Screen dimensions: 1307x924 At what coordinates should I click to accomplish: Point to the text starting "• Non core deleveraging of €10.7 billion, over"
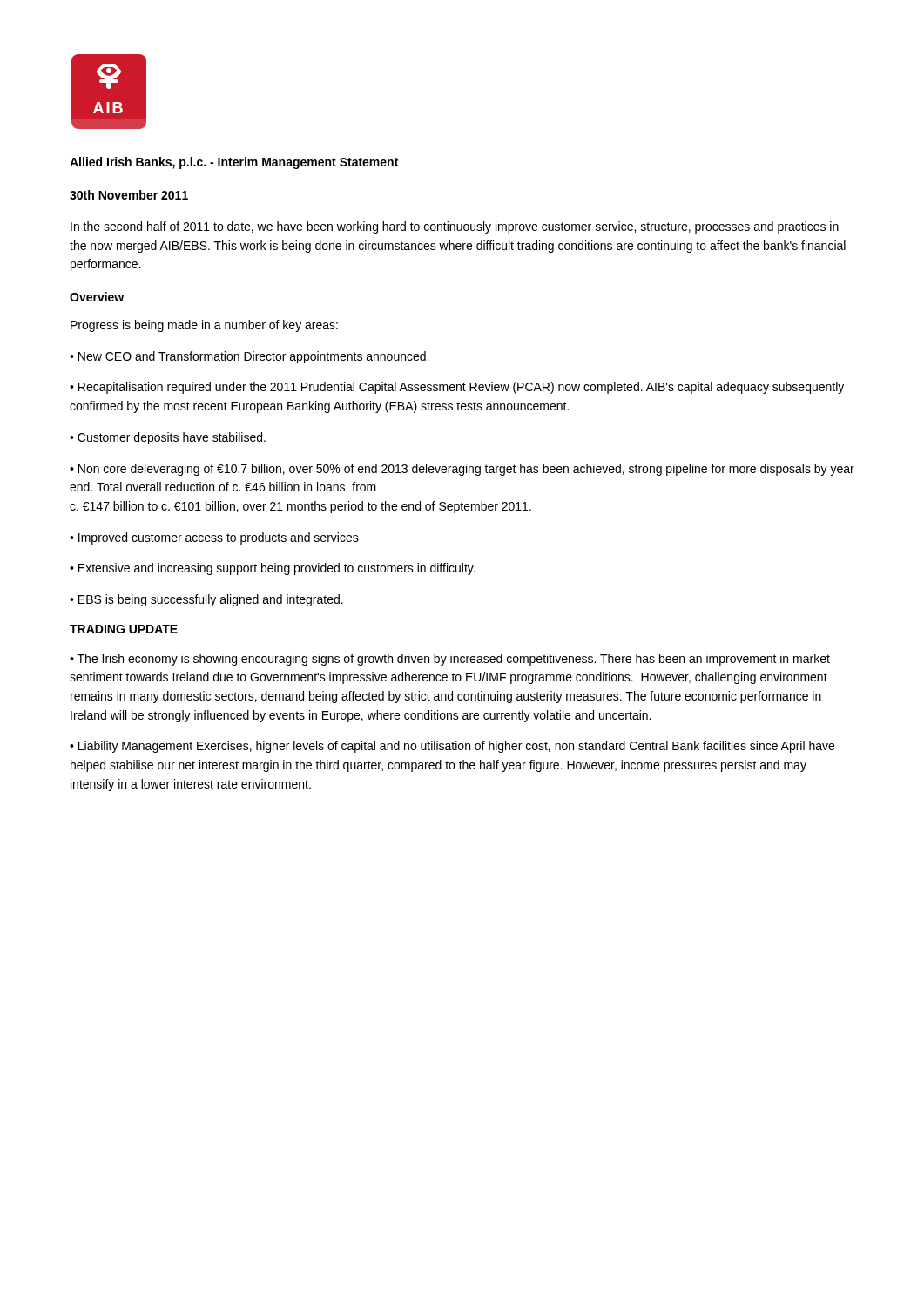(x=462, y=470)
